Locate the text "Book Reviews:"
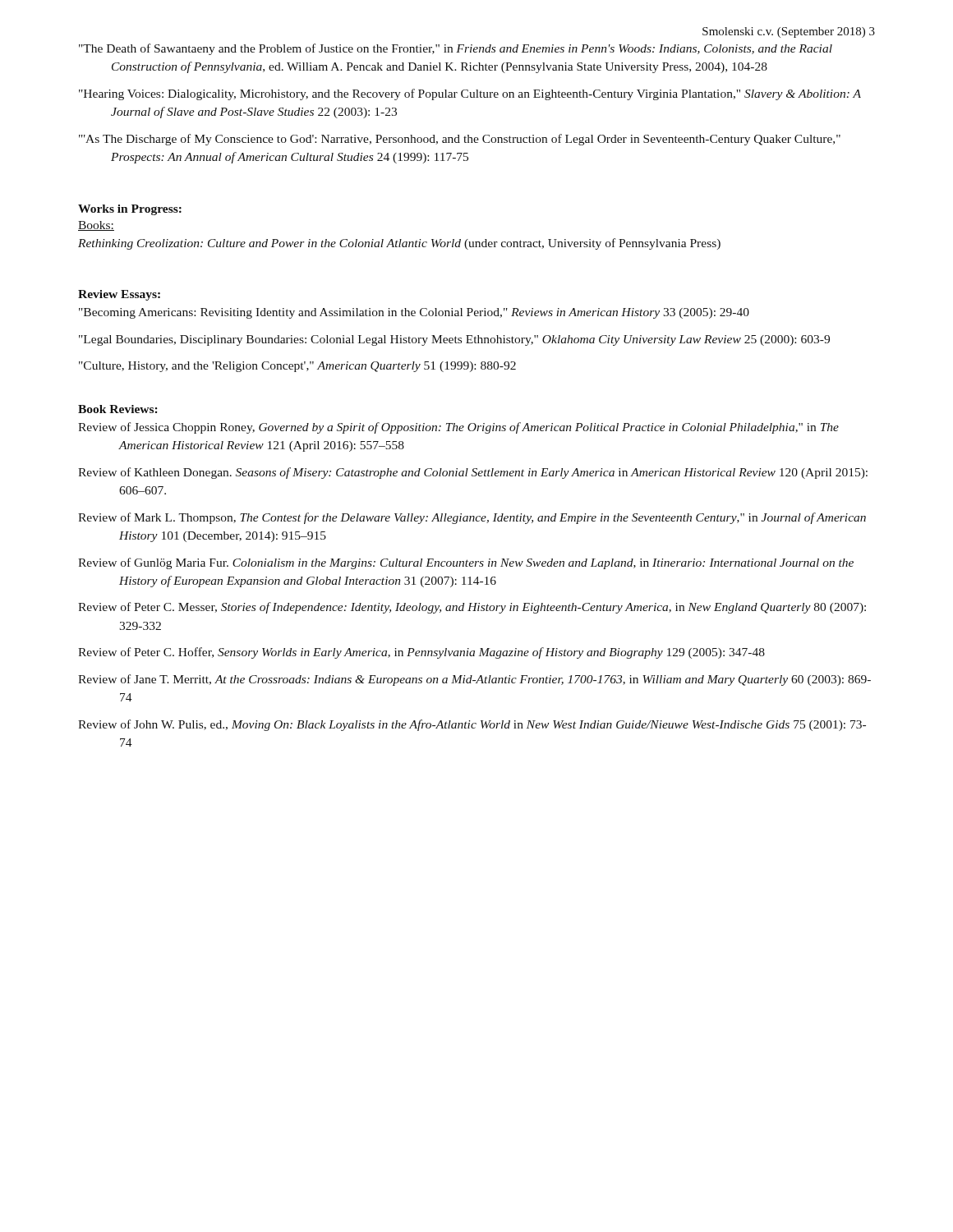Screen dimensions: 1232x953 click(118, 408)
